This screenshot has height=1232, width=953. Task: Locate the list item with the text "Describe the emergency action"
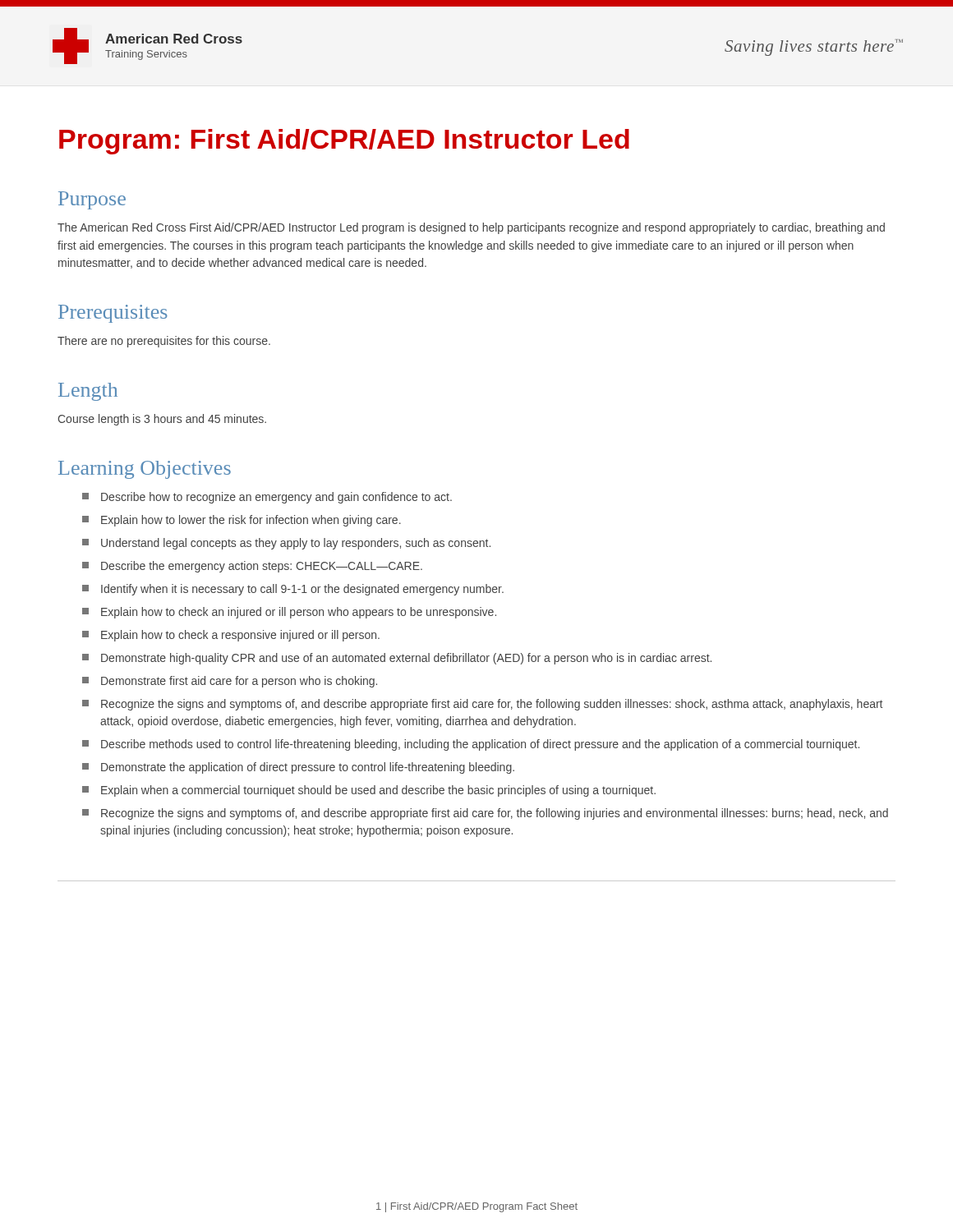tap(252, 567)
